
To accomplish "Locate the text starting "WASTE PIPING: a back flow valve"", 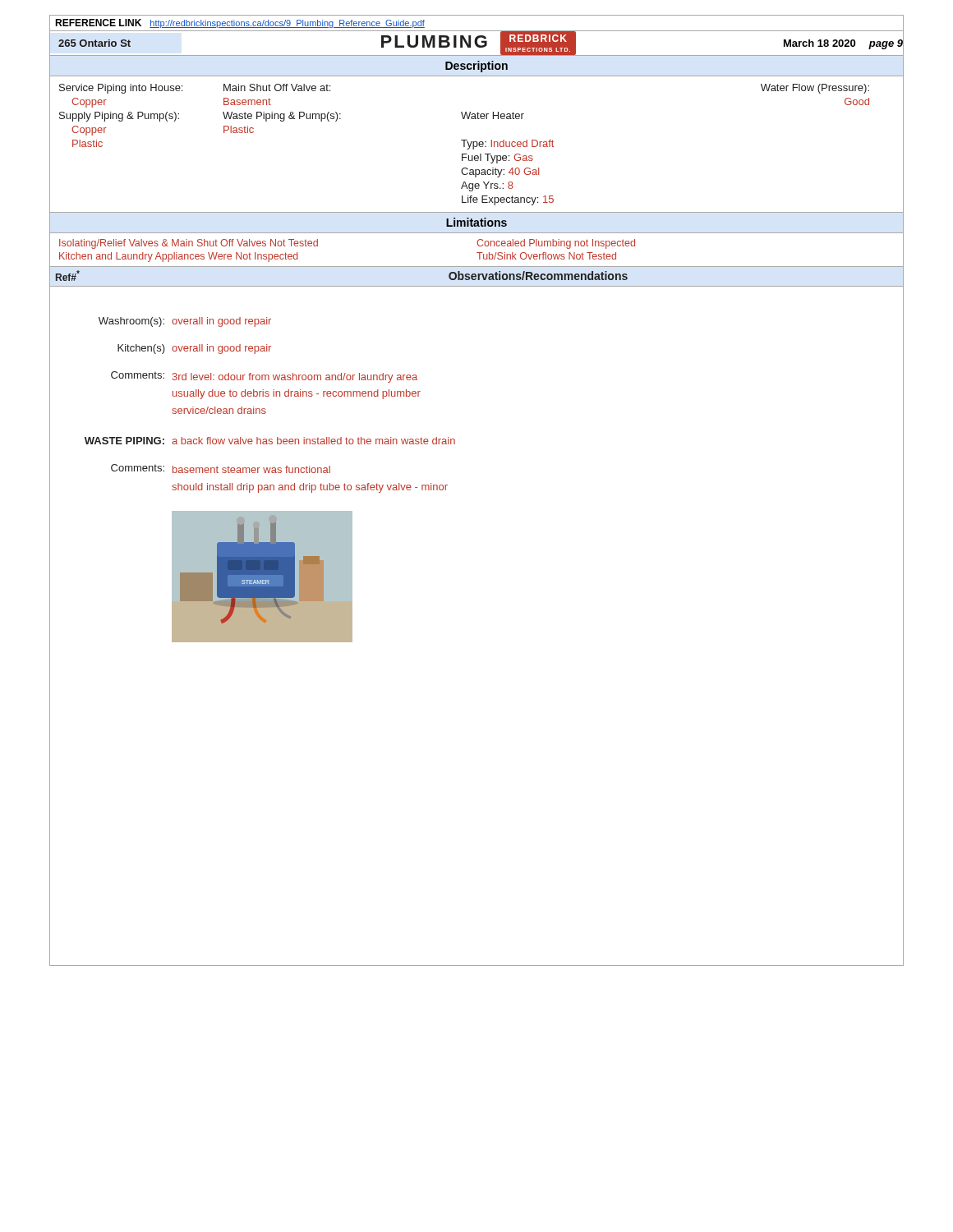I will (270, 441).
